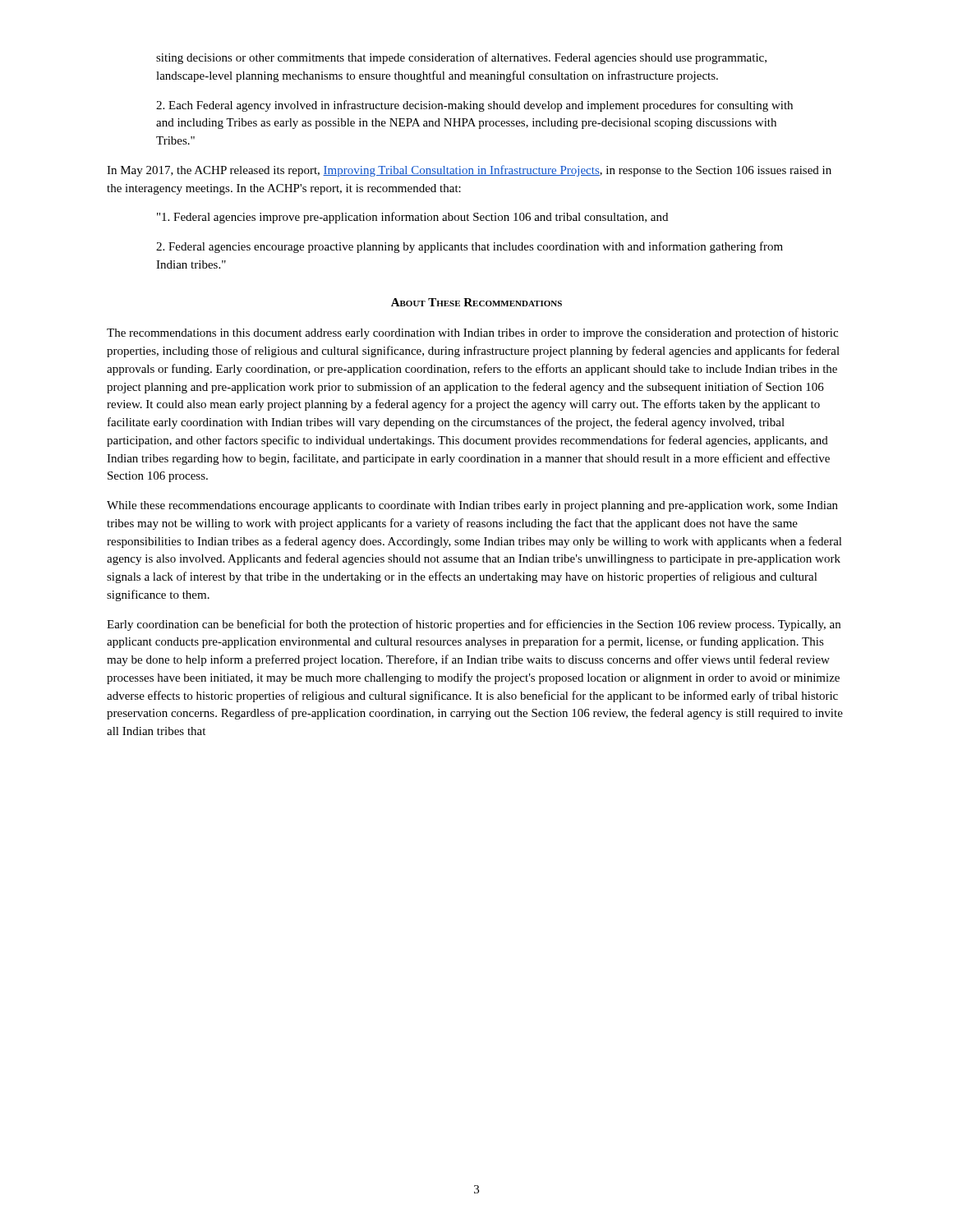Where is the passage that starts "Early coordination can be"?
The image size is (953, 1232).
[x=475, y=677]
